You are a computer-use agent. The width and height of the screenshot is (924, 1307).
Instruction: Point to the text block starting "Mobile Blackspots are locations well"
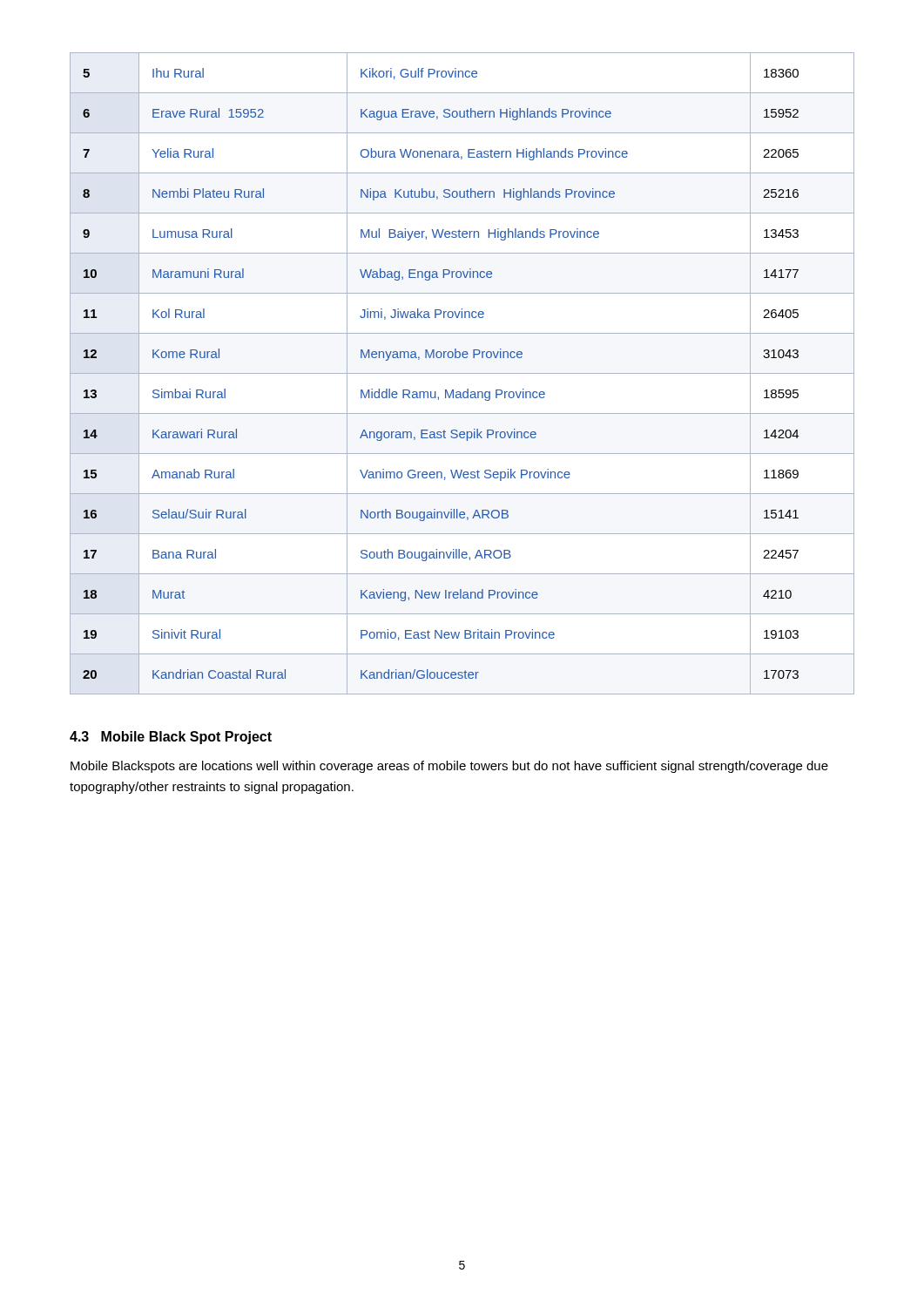pos(449,776)
